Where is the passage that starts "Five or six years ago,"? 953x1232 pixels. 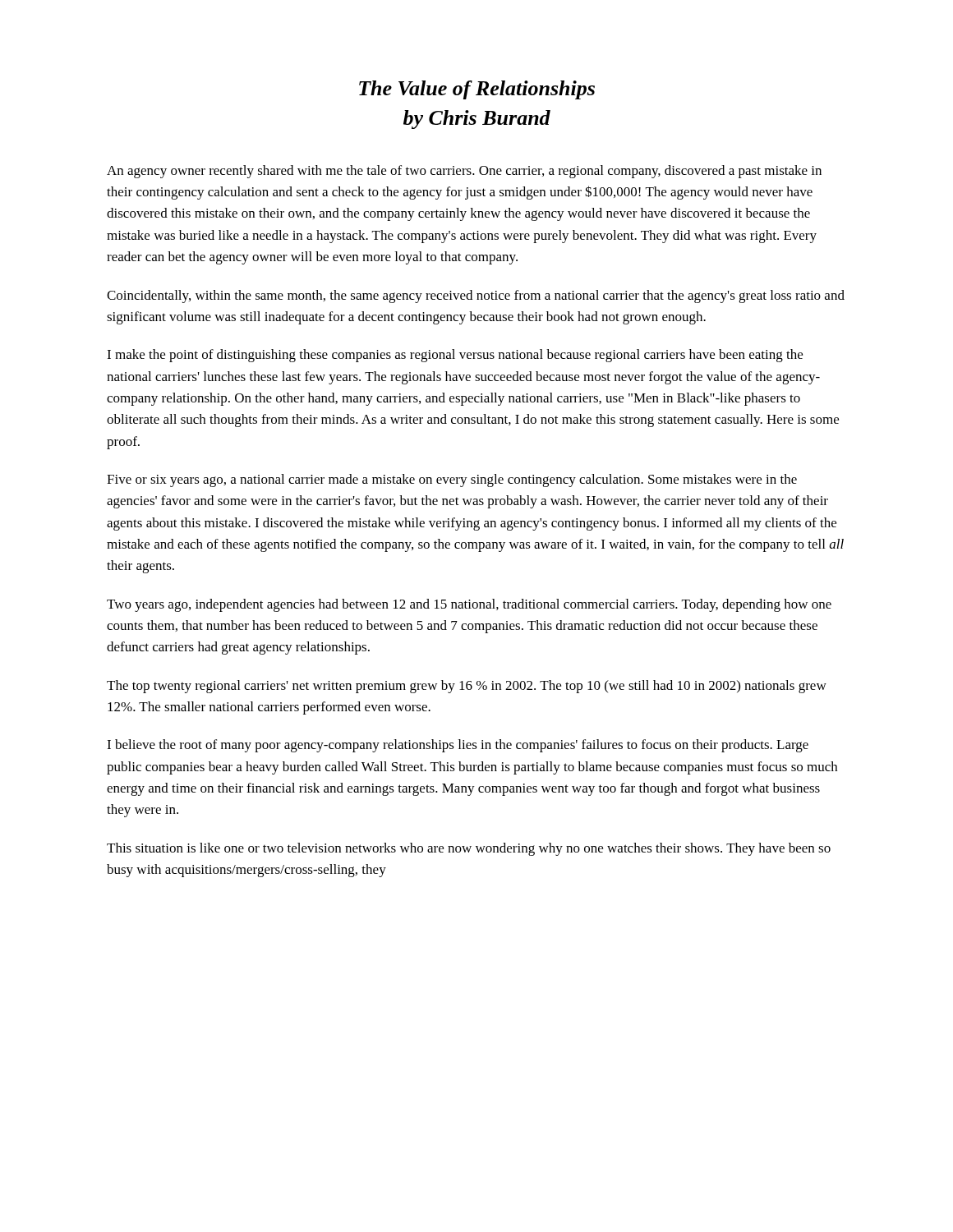[x=475, y=522]
